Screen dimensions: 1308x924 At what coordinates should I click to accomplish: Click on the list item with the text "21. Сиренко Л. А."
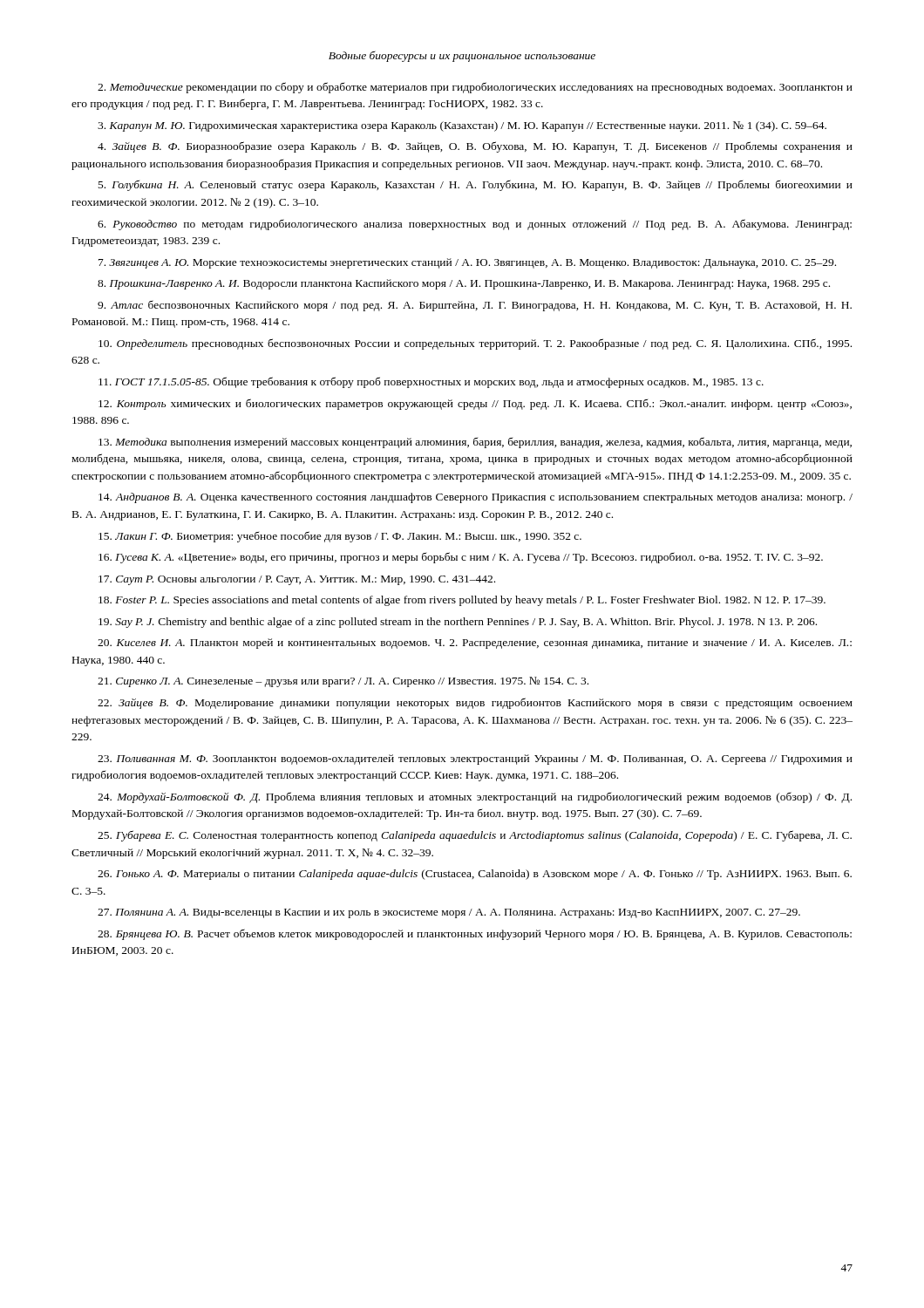click(343, 681)
